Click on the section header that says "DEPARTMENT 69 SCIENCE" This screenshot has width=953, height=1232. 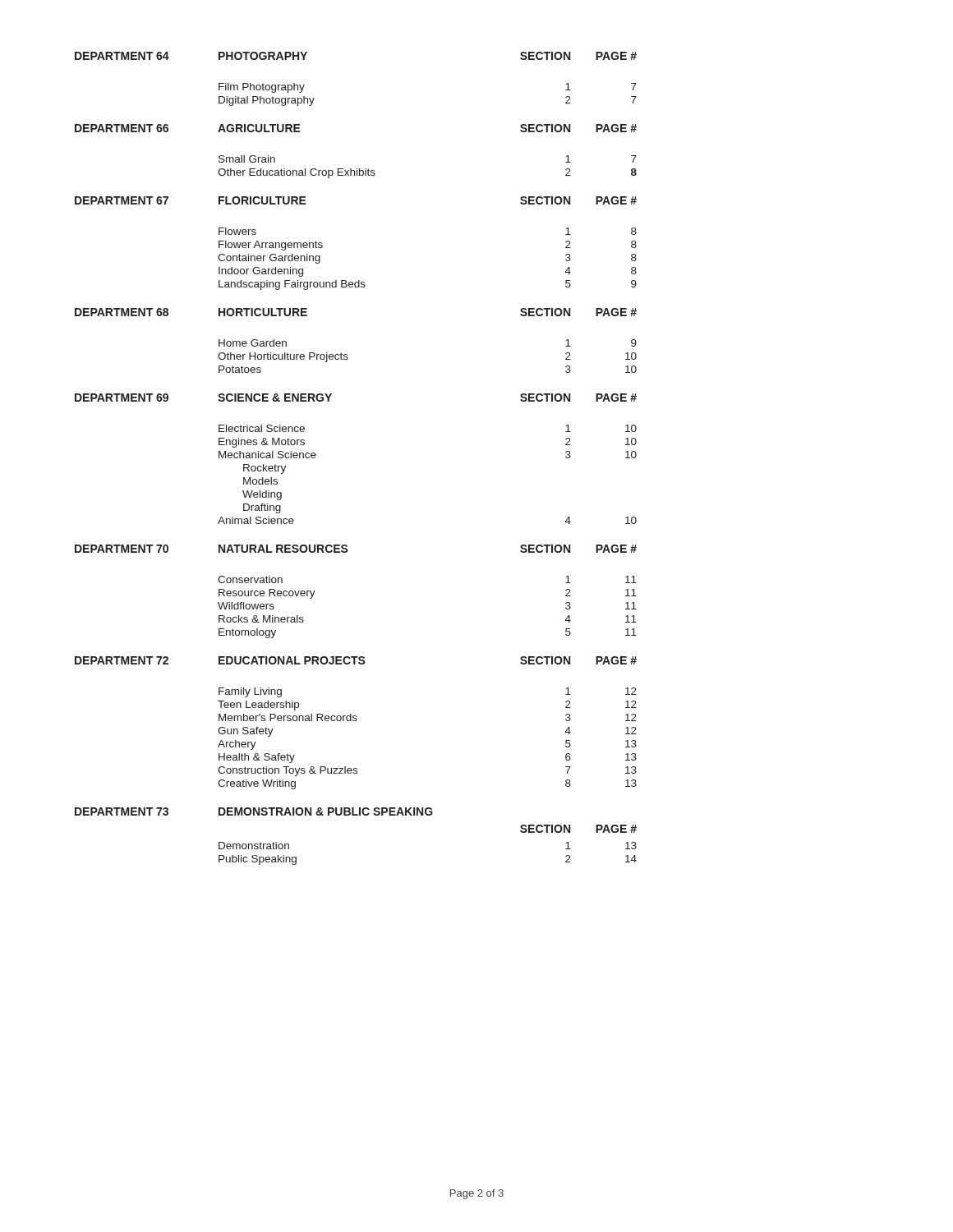tap(110, 397)
